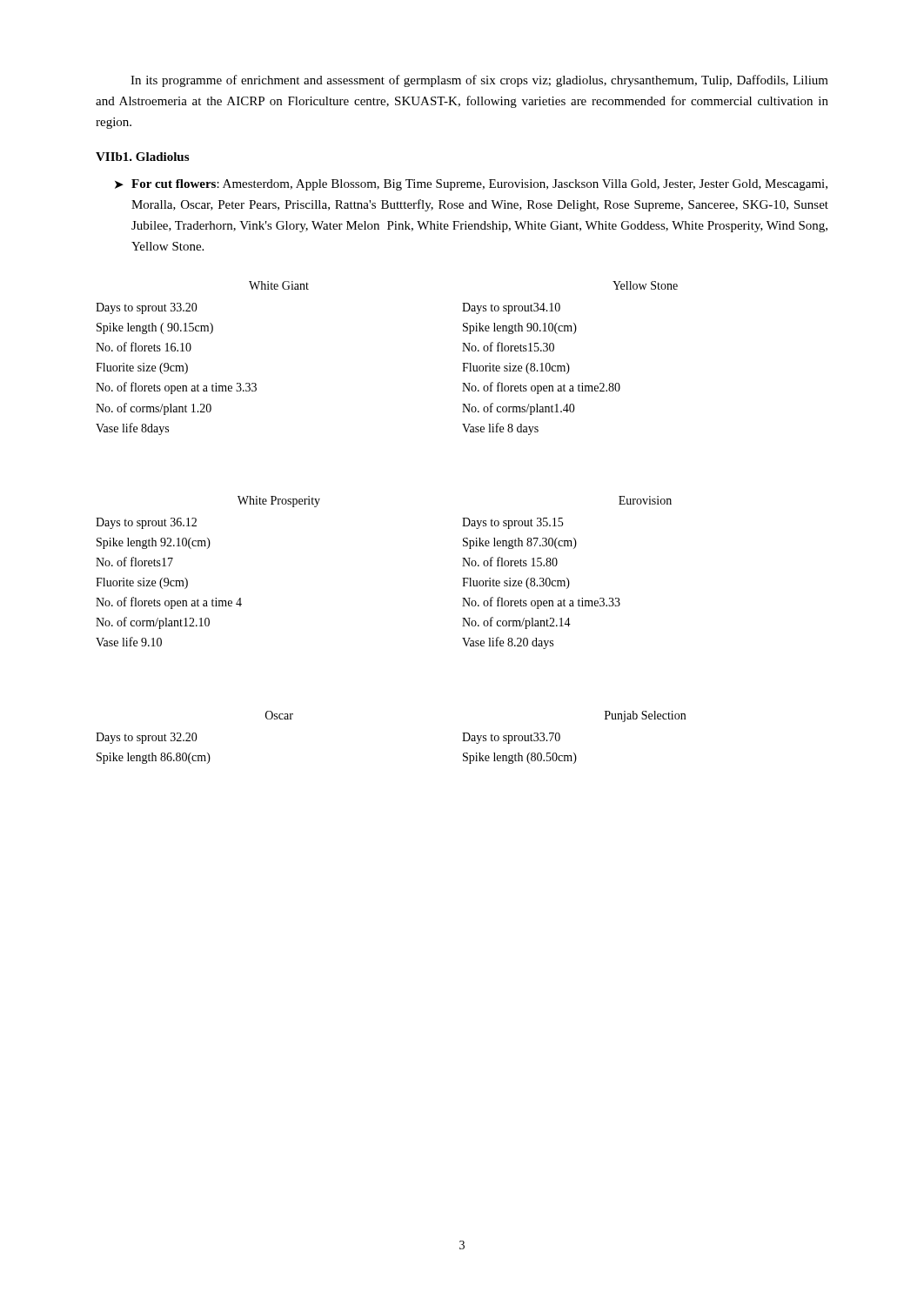Point to the block beginning "White Giant Days to sprout 33.20"
This screenshot has height=1305, width=924.
279,285
